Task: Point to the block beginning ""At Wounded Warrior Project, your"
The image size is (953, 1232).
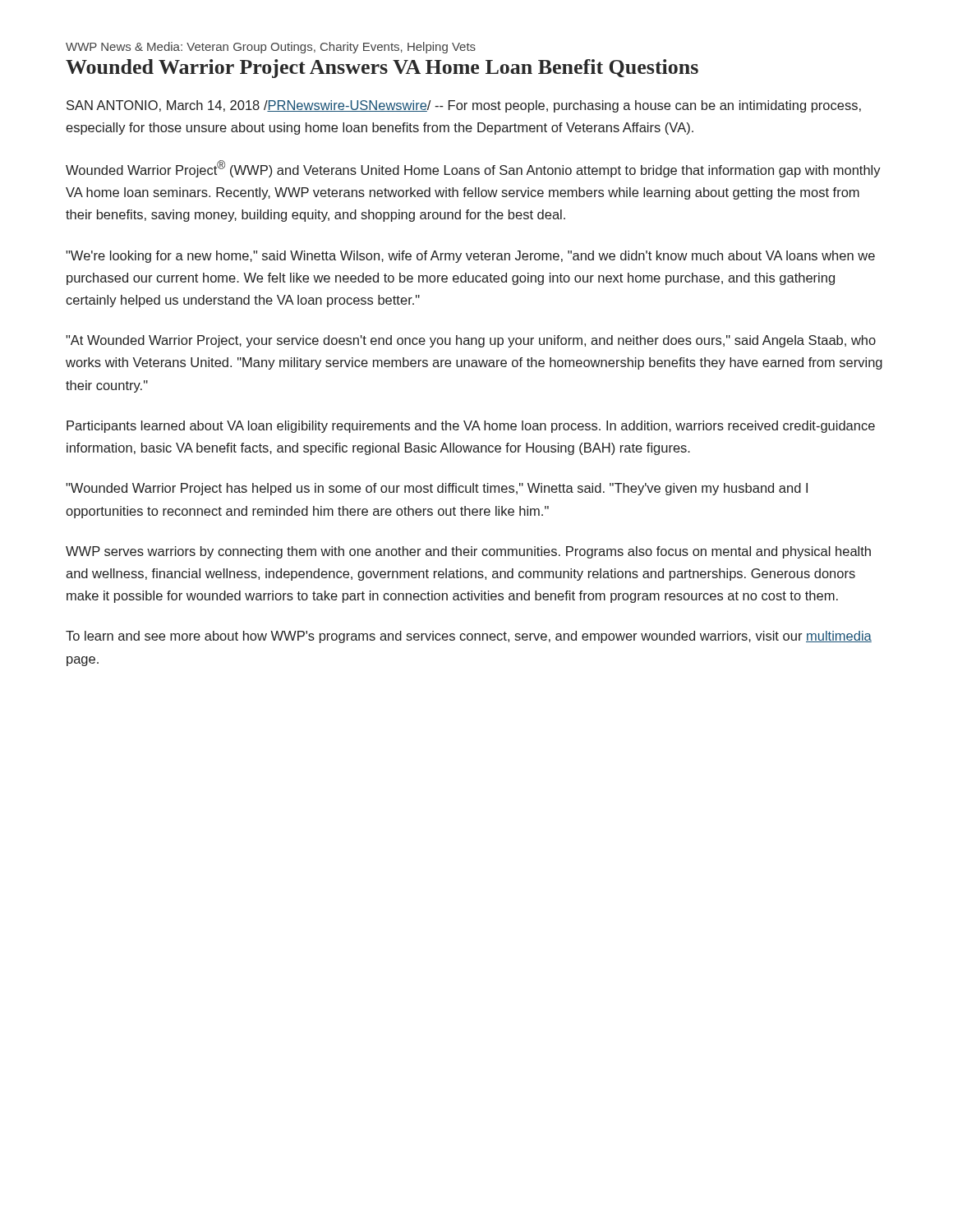Action: pos(476,363)
